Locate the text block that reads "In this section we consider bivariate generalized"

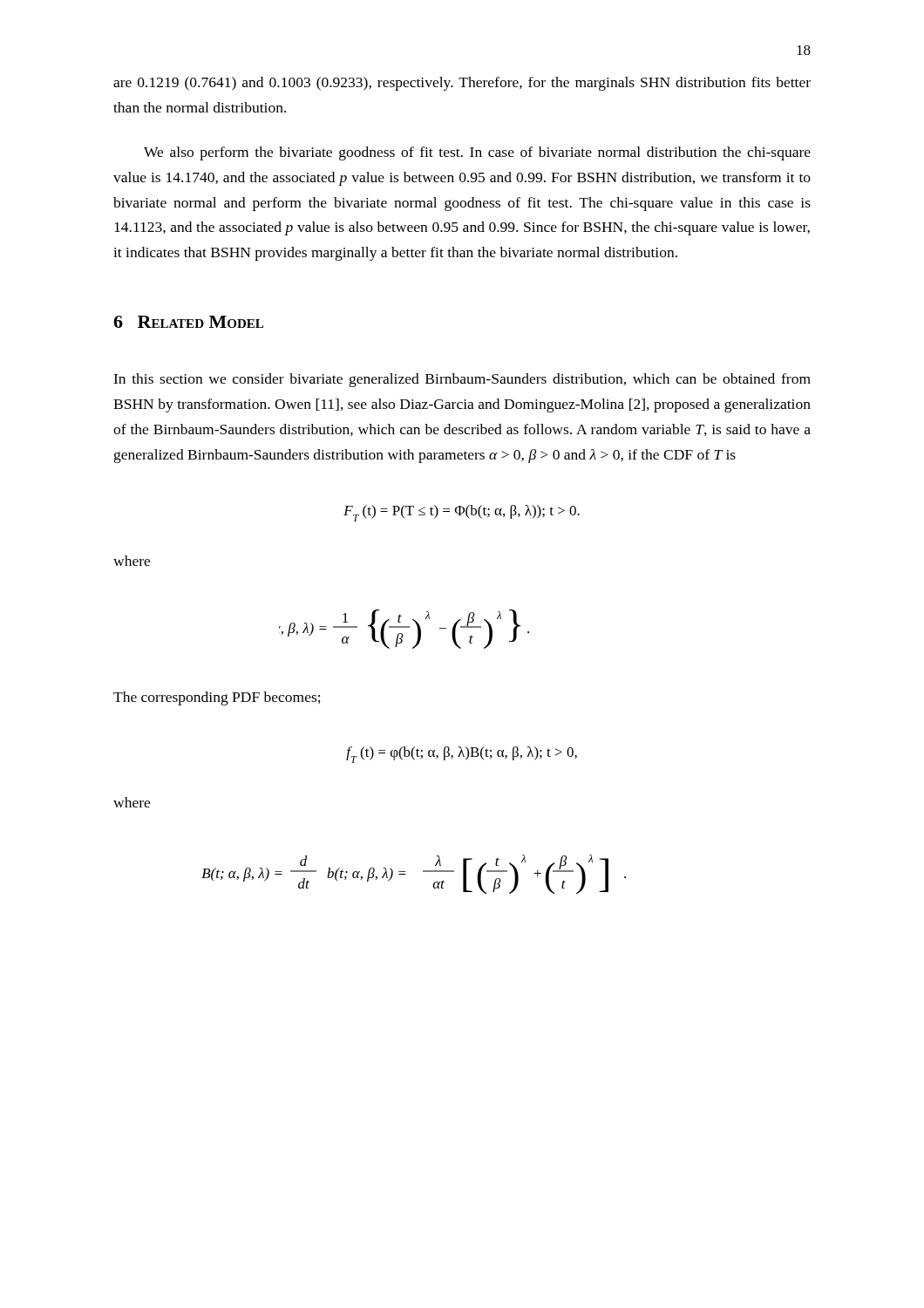pos(462,417)
